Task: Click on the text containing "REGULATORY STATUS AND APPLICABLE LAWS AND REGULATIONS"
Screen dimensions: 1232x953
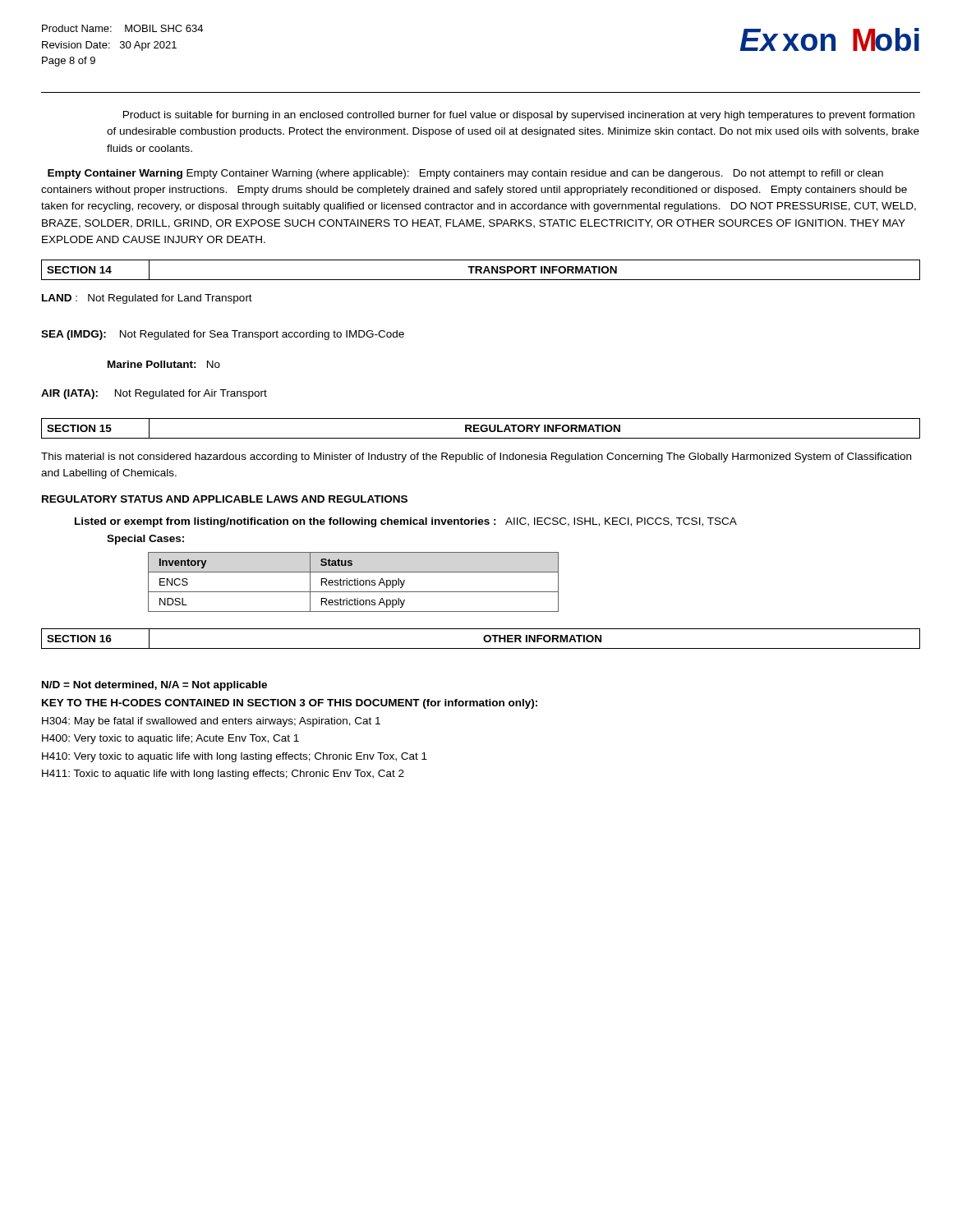Action: [x=224, y=499]
